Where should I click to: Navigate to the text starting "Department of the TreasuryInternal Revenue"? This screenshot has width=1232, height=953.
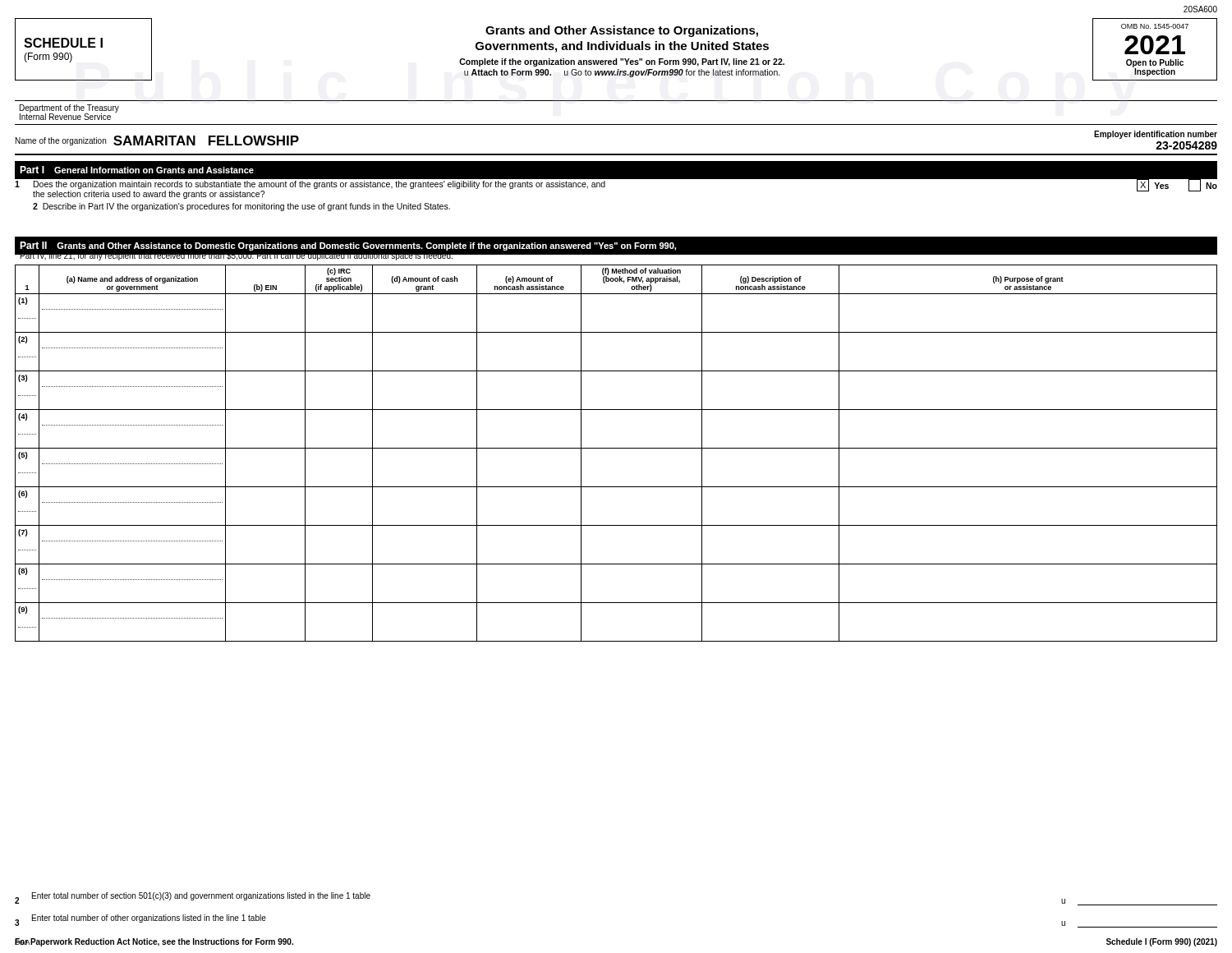pos(69,113)
